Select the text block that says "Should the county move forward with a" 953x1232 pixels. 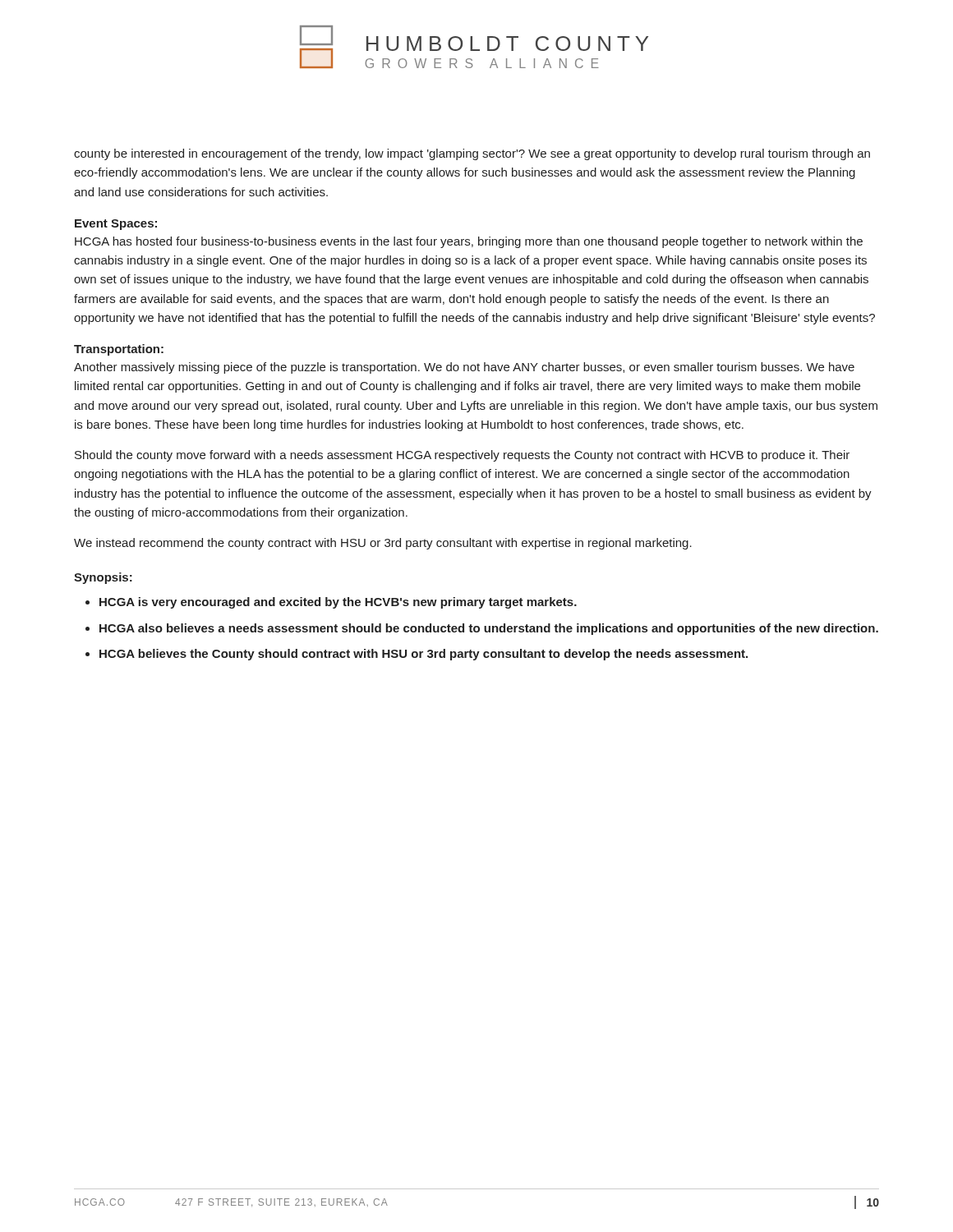(476, 483)
